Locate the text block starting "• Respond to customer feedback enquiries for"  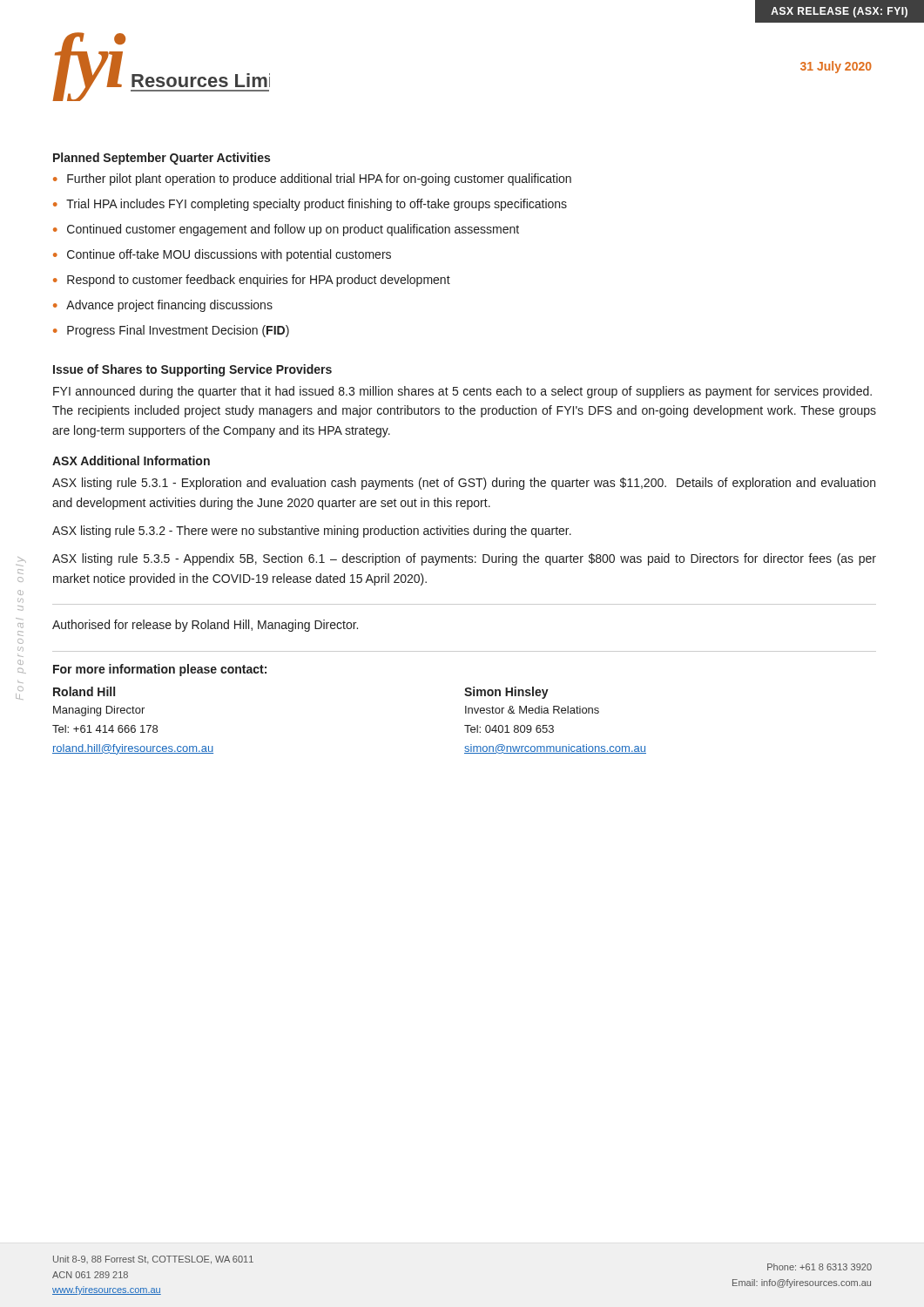point(251,282)
